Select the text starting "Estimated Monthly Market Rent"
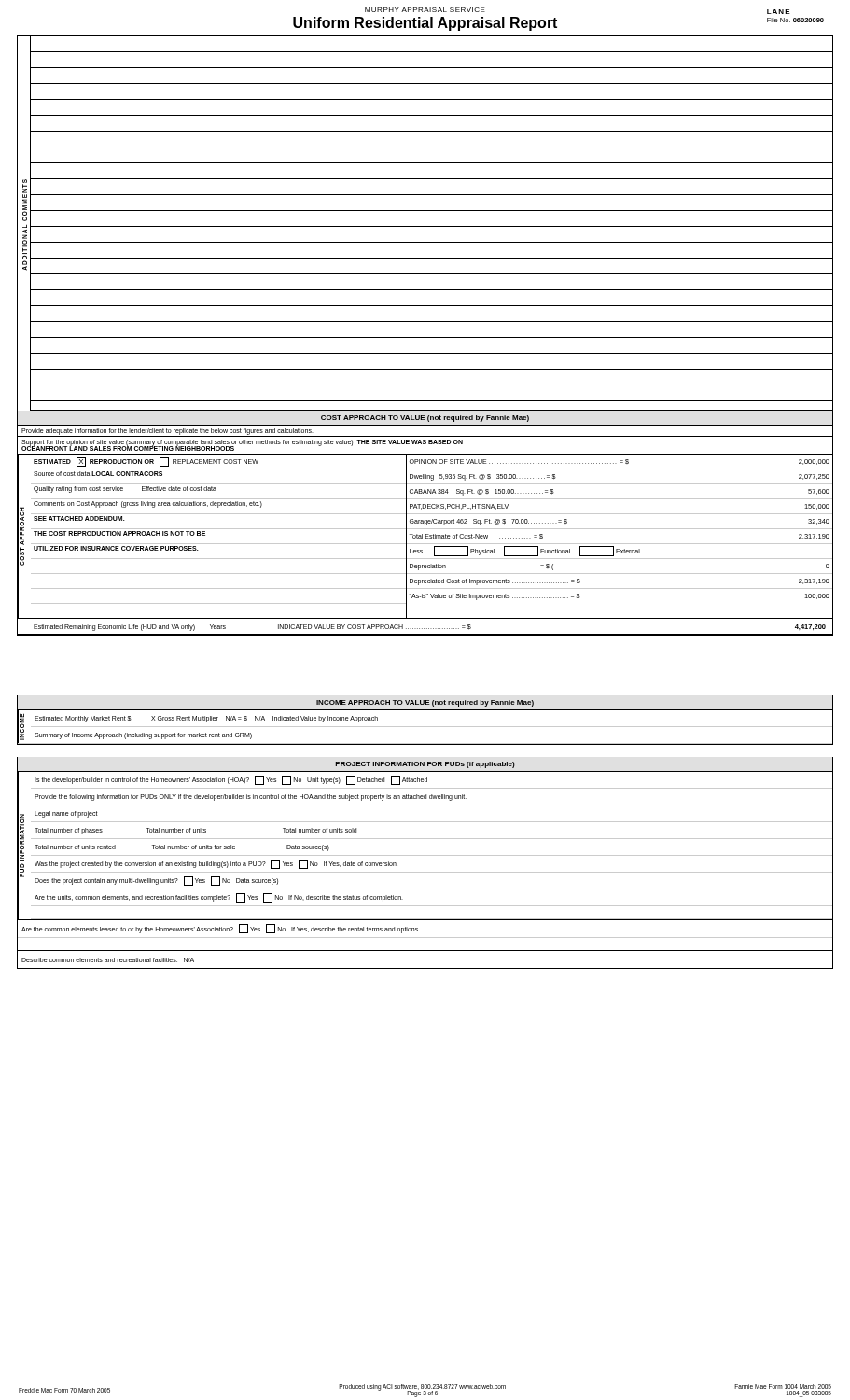Viewport: 850px width, 1400px height. [206, 718]
